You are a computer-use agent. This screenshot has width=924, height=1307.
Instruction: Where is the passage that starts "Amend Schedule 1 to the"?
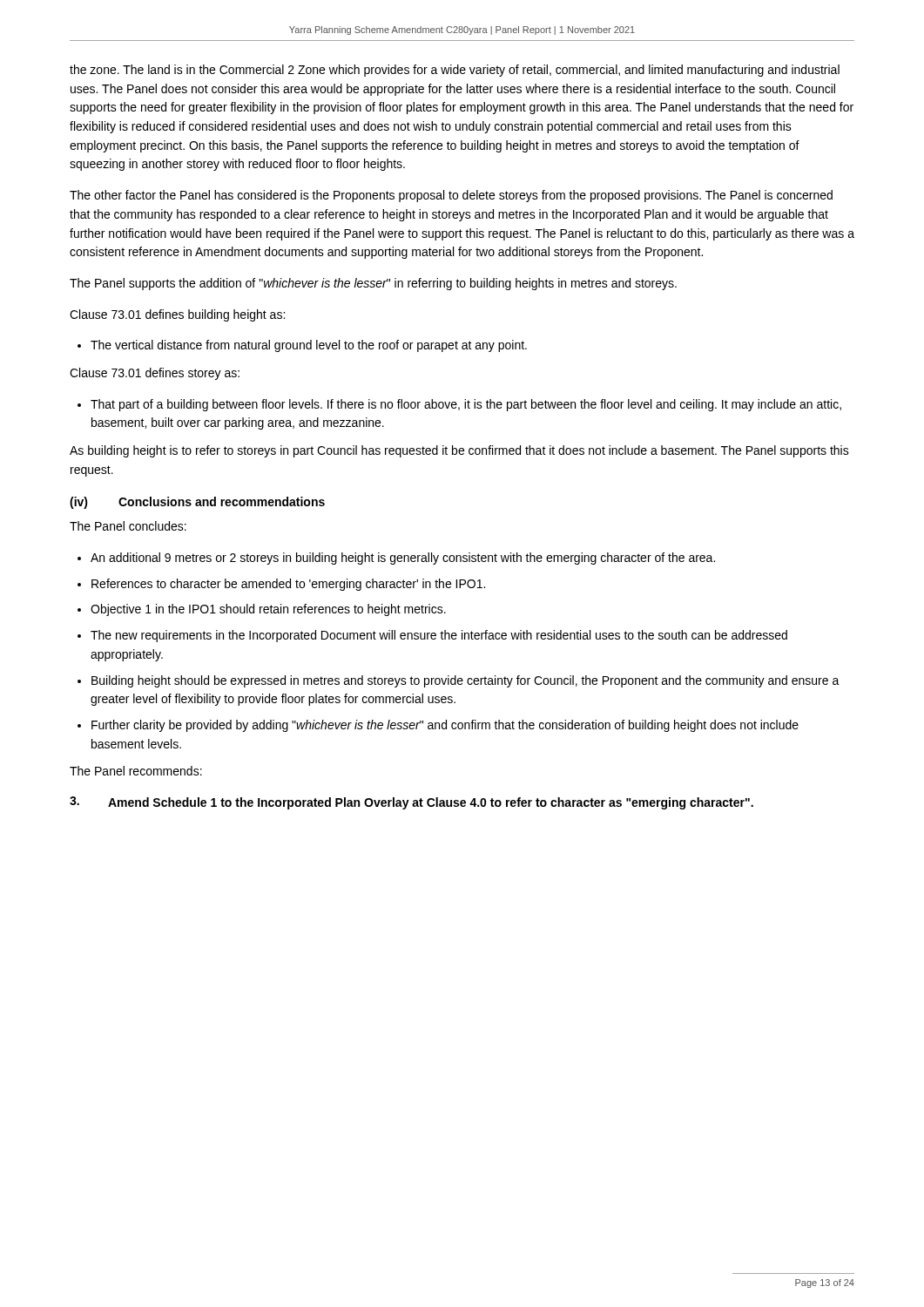pos(412,803)
